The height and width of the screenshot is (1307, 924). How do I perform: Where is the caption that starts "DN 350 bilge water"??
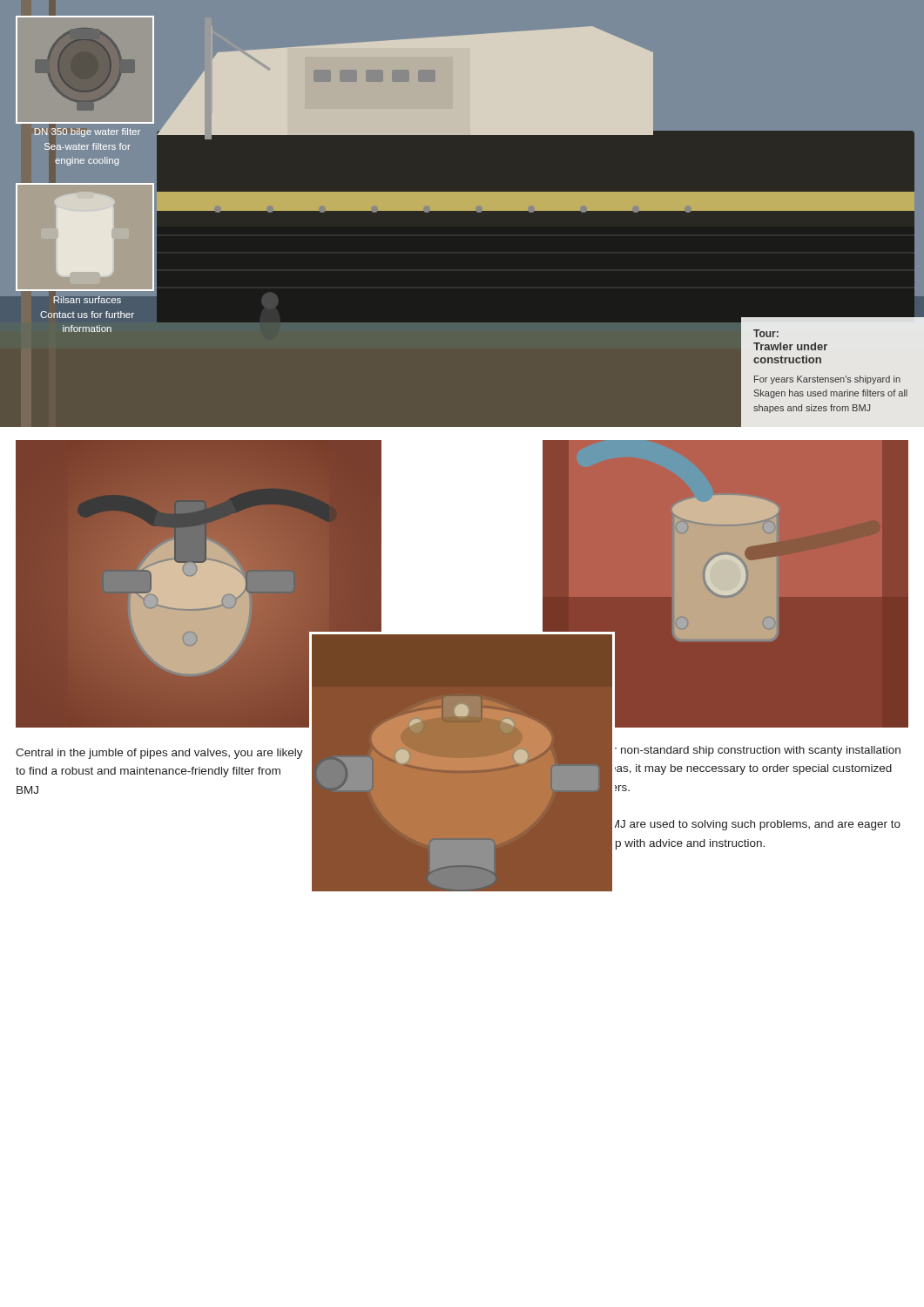pos(87,146)
